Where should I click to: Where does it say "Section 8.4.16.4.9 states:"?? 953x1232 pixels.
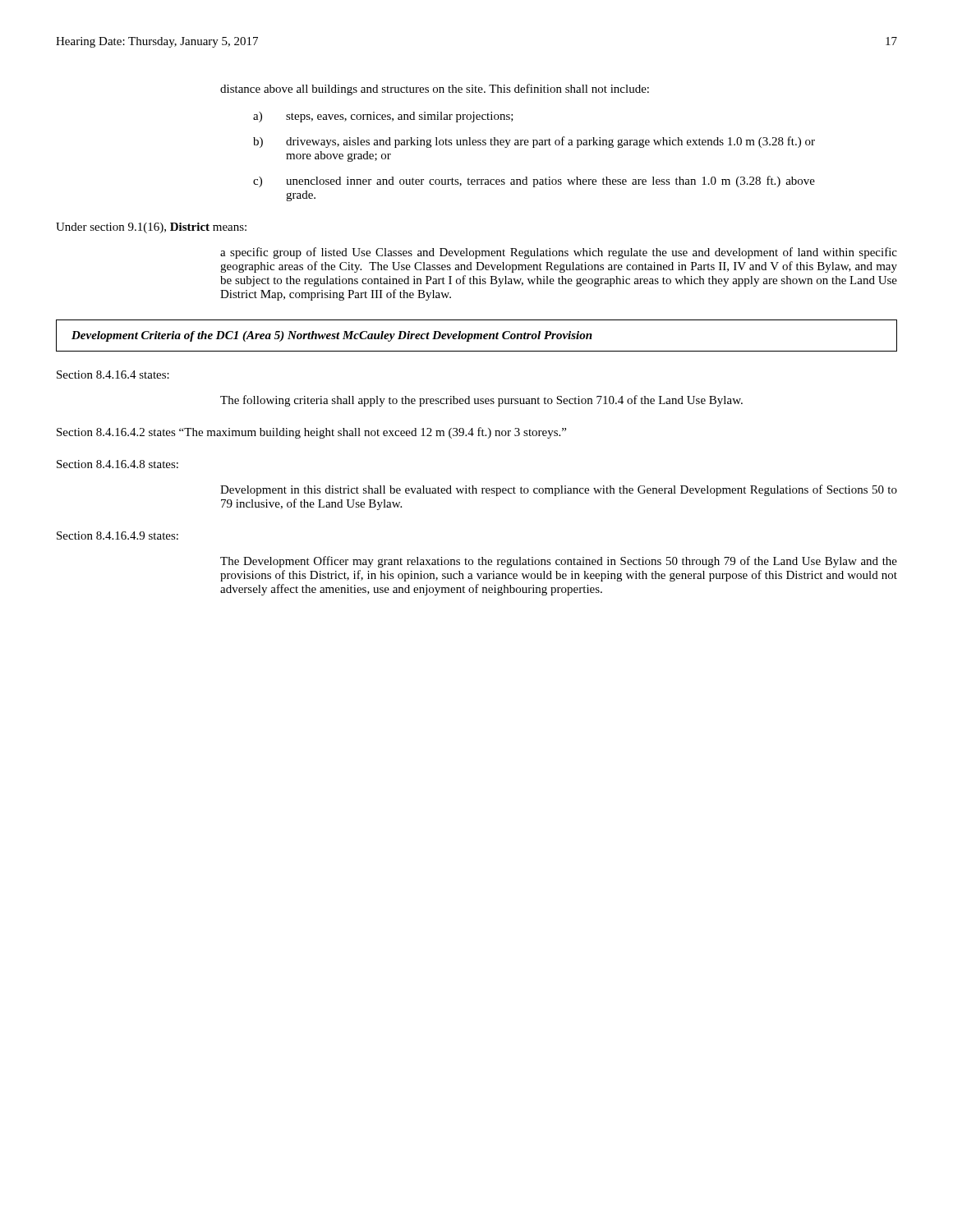pos(117,535)
